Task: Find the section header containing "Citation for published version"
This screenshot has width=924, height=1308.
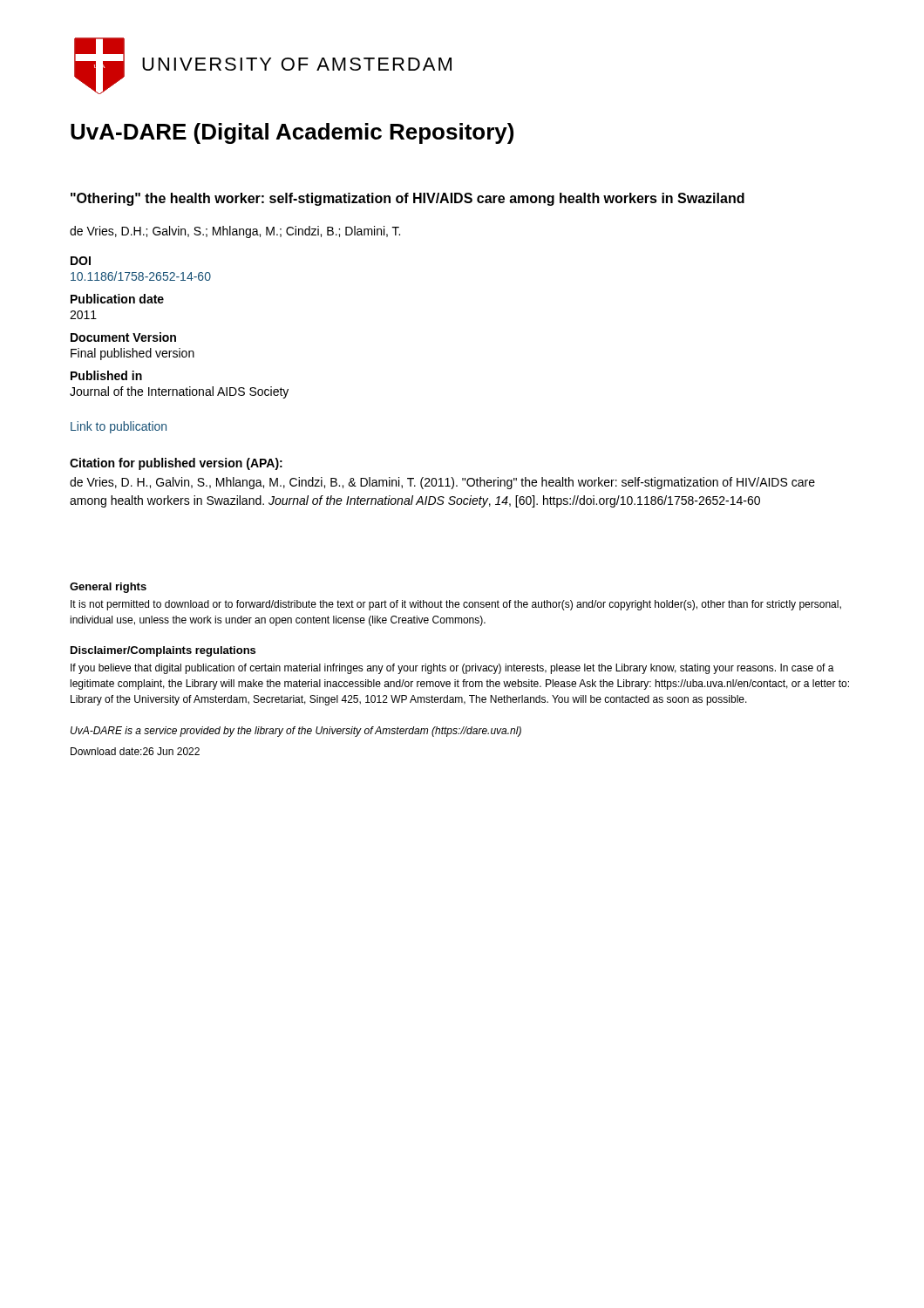Action: tap(176, 463)
